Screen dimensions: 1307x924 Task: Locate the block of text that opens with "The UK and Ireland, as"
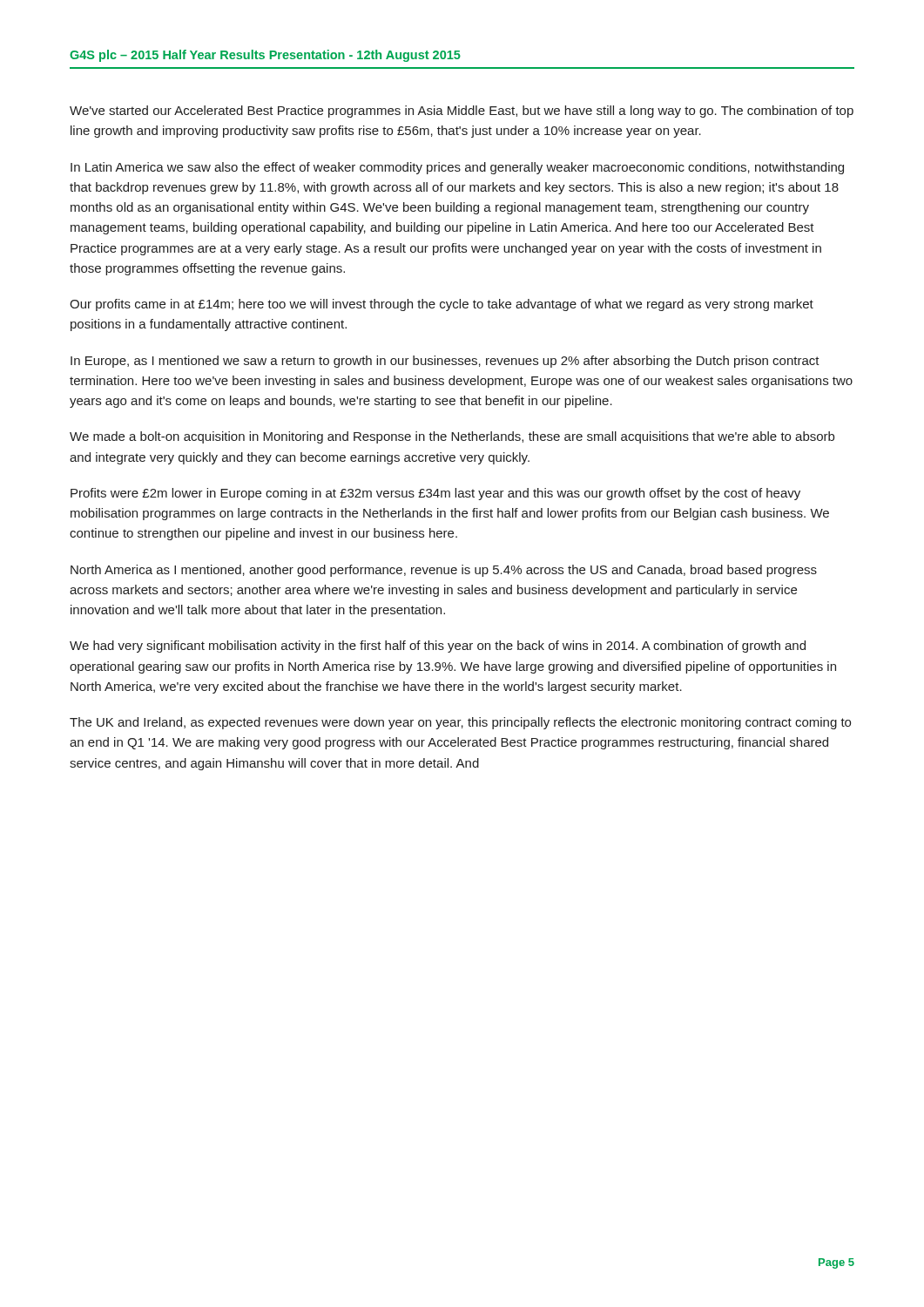pyautogui.click(x=461, y=742)
